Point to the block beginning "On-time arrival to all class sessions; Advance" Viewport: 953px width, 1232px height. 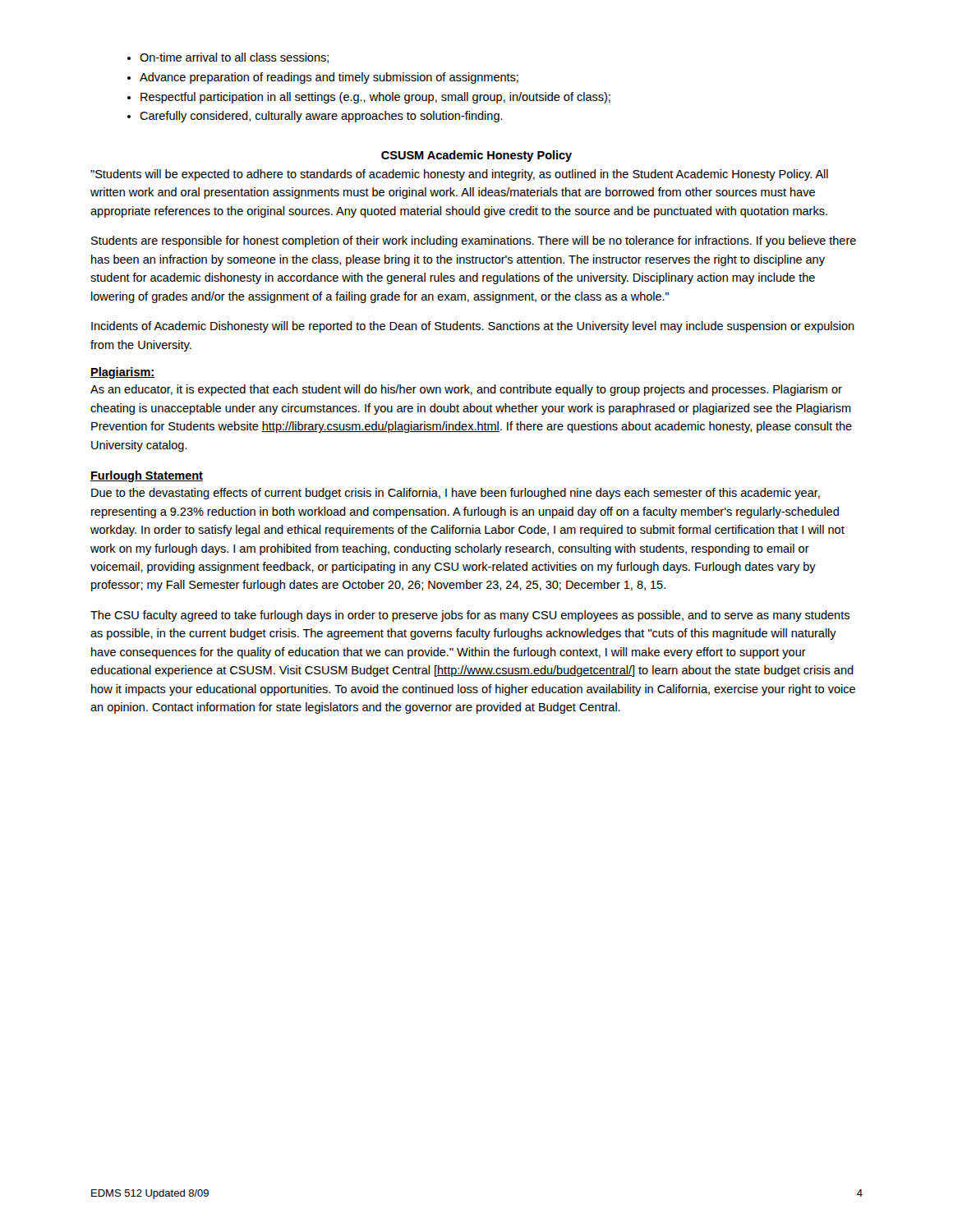click(x=501, y=87)
